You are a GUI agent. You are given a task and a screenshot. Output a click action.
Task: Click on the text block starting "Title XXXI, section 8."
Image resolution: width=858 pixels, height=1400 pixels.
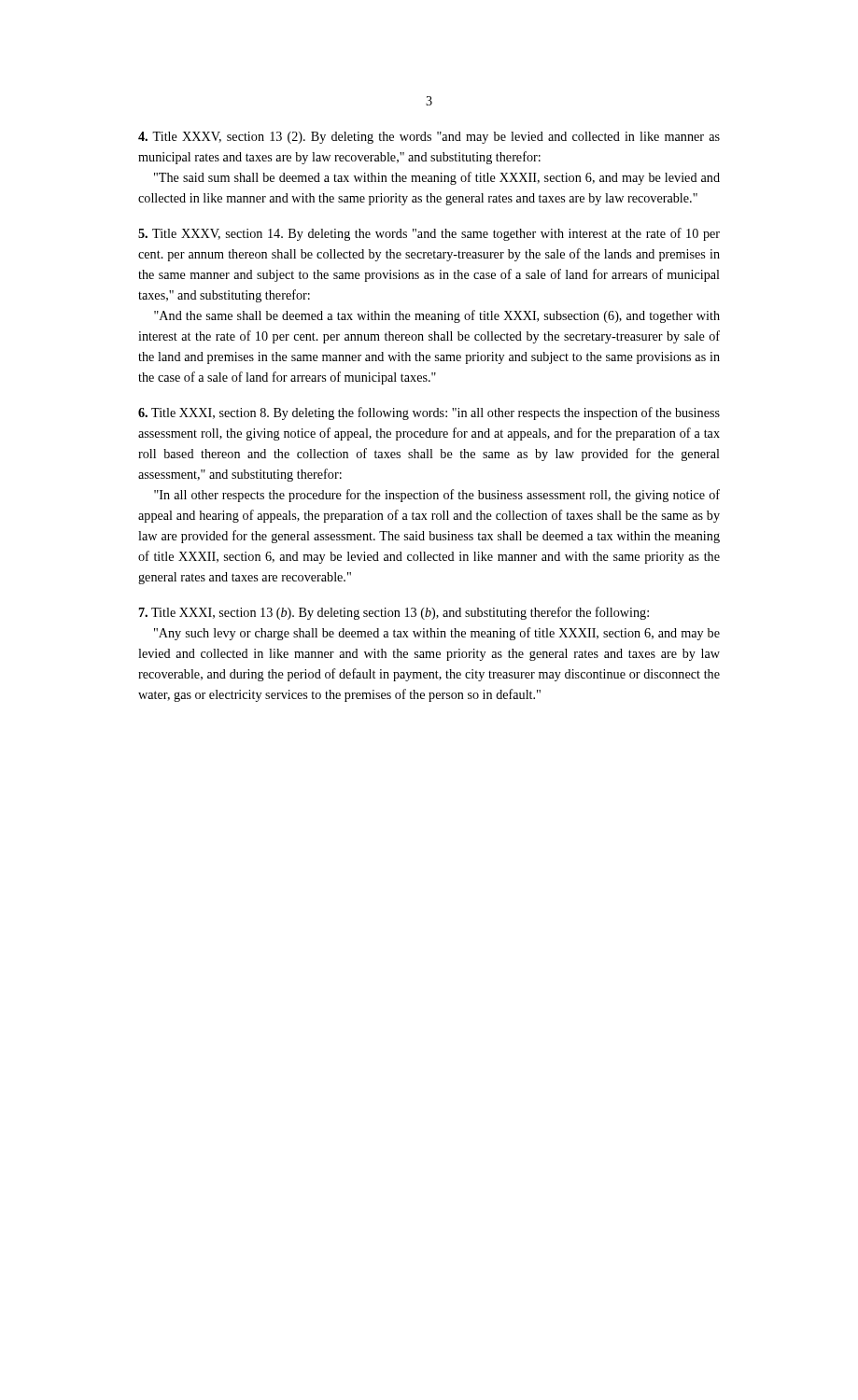point(429,495)
